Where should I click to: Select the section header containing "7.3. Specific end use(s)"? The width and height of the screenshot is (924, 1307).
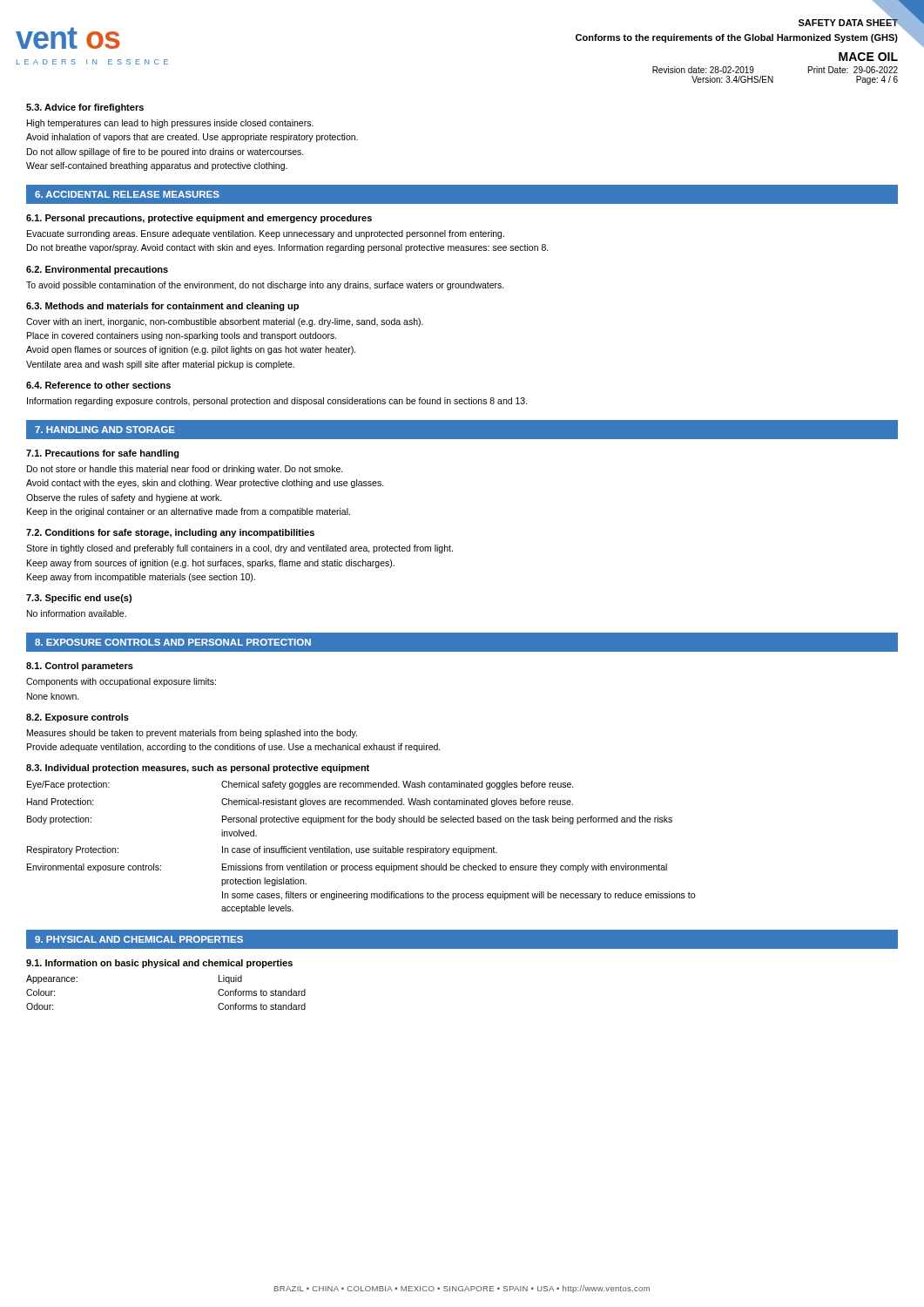[79, 598]
